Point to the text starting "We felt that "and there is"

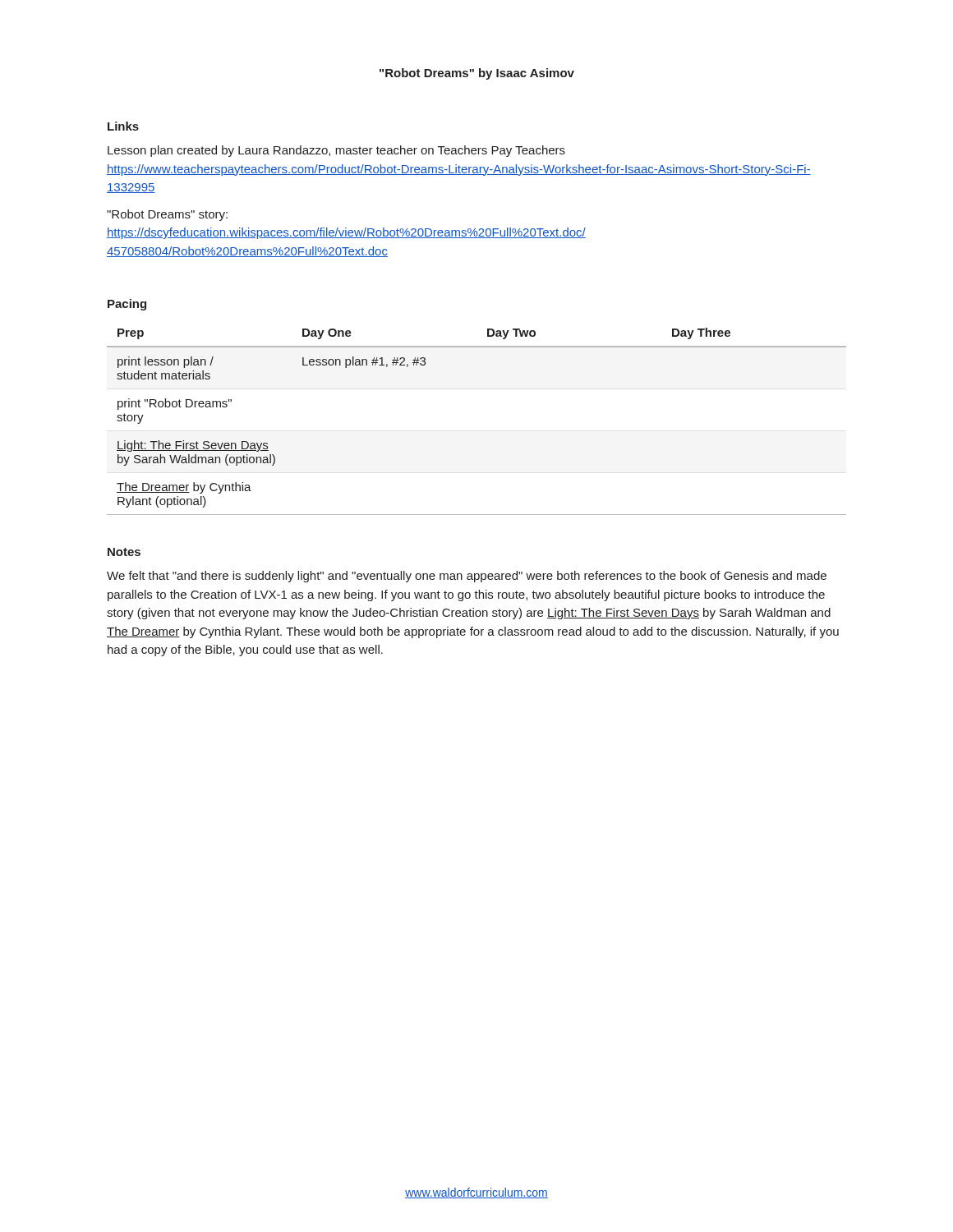coord(473,612)
